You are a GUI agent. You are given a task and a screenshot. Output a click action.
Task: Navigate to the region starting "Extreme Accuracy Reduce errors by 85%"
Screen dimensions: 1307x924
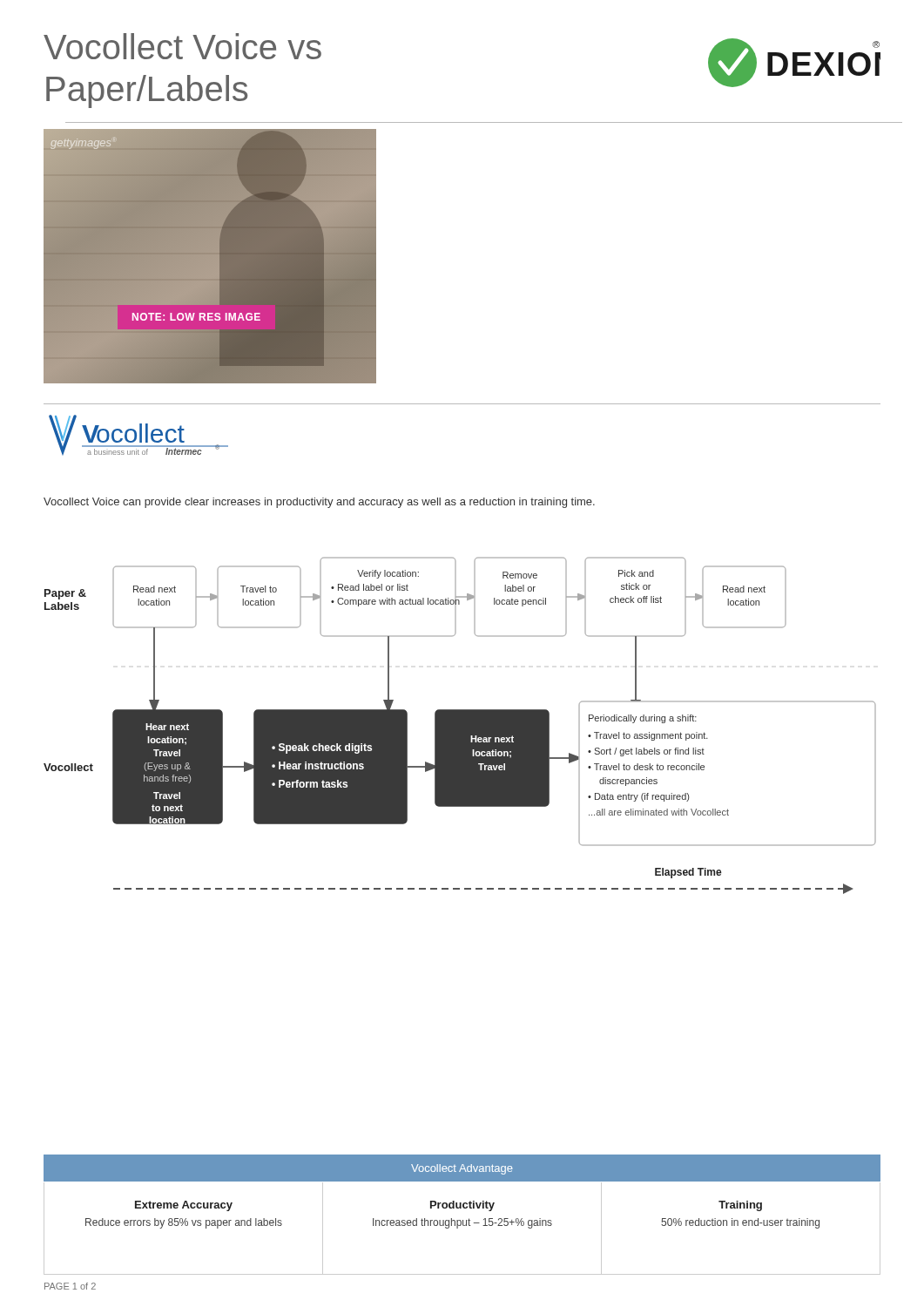pos(183,1213)
